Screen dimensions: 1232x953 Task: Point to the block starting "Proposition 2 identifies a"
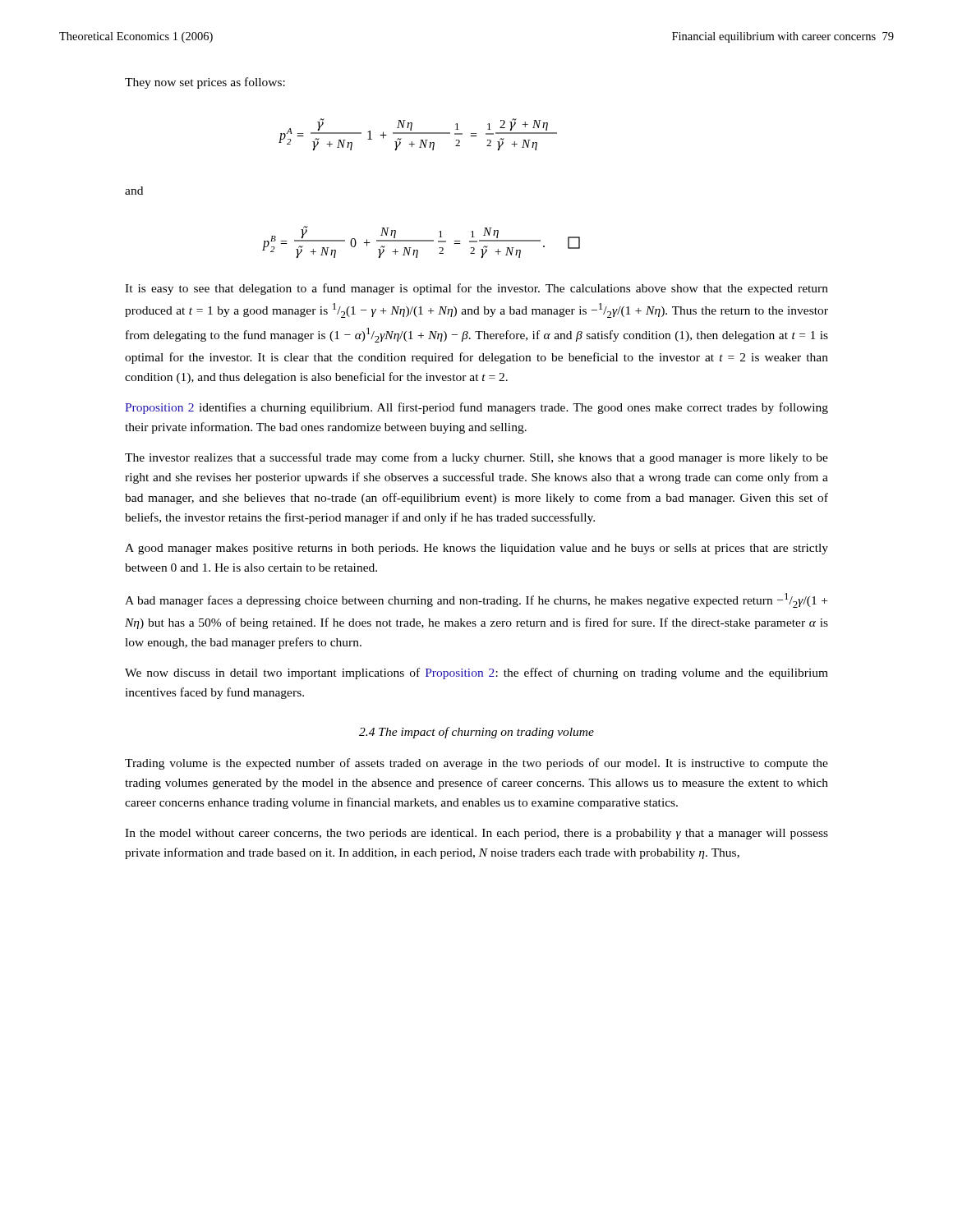coord(476,418)
